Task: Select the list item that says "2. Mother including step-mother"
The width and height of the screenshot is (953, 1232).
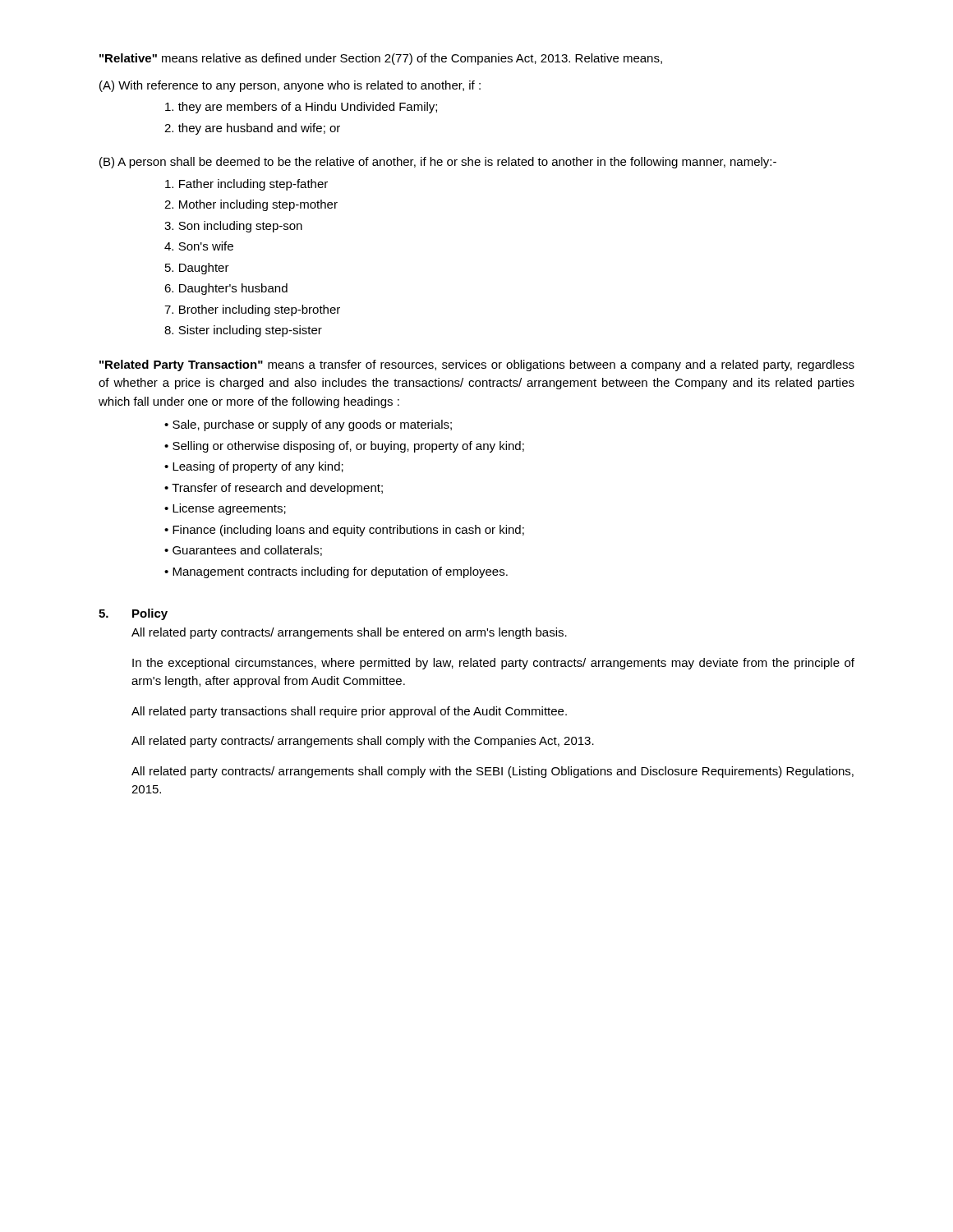Action: [251, 204]
